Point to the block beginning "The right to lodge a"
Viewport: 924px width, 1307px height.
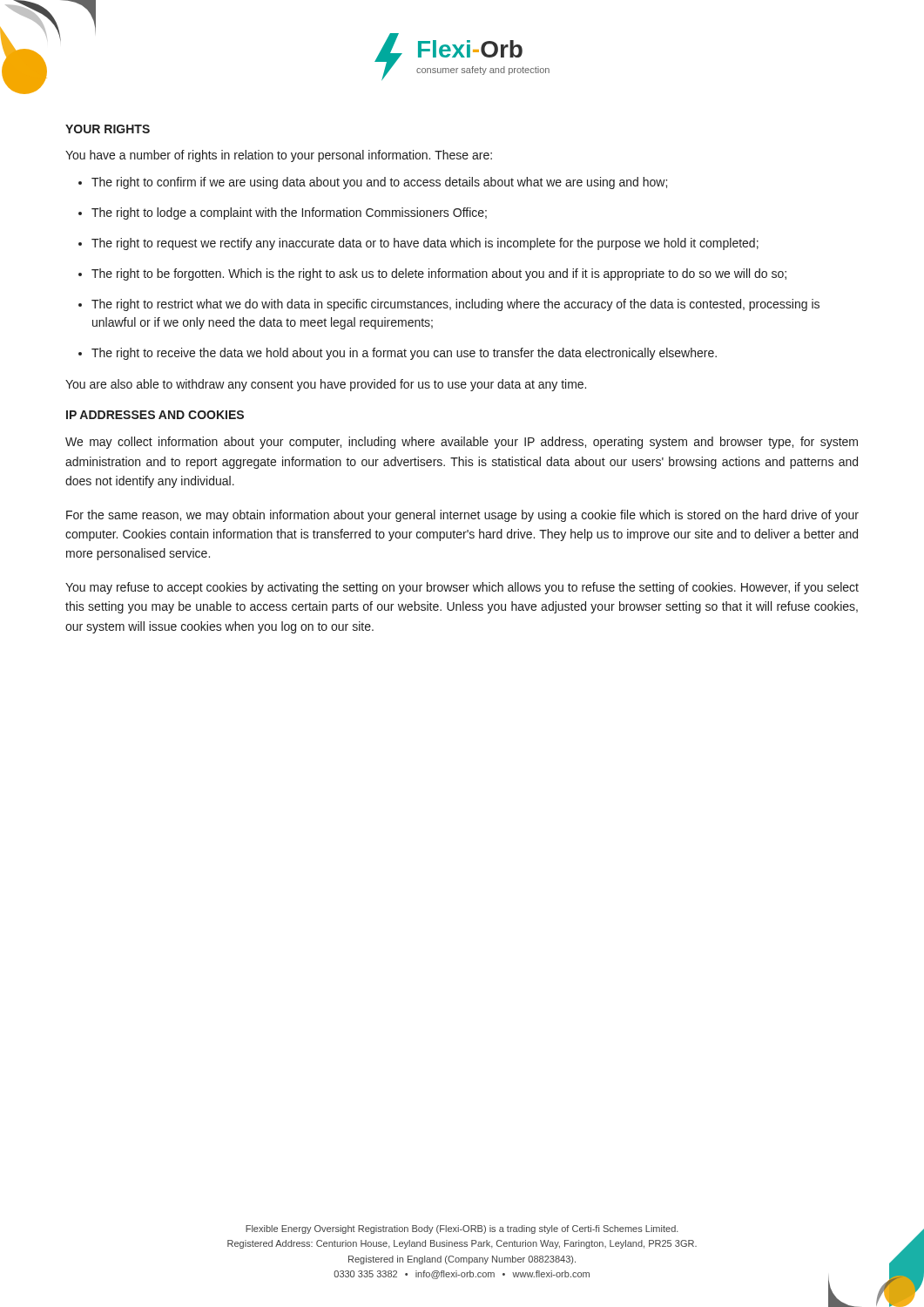click(x=475, y=213)
